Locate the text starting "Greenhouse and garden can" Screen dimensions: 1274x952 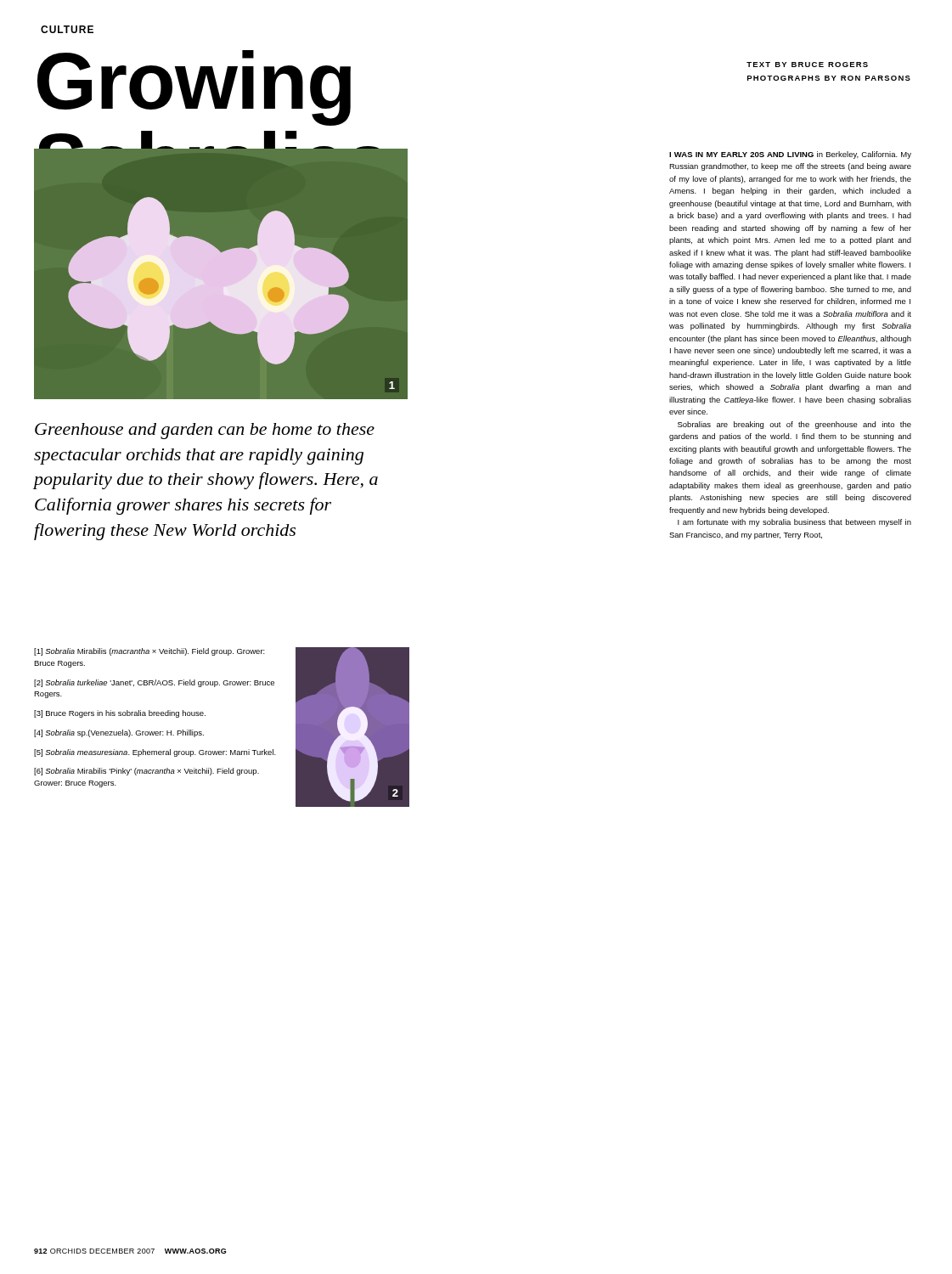[x=221, y=479]
